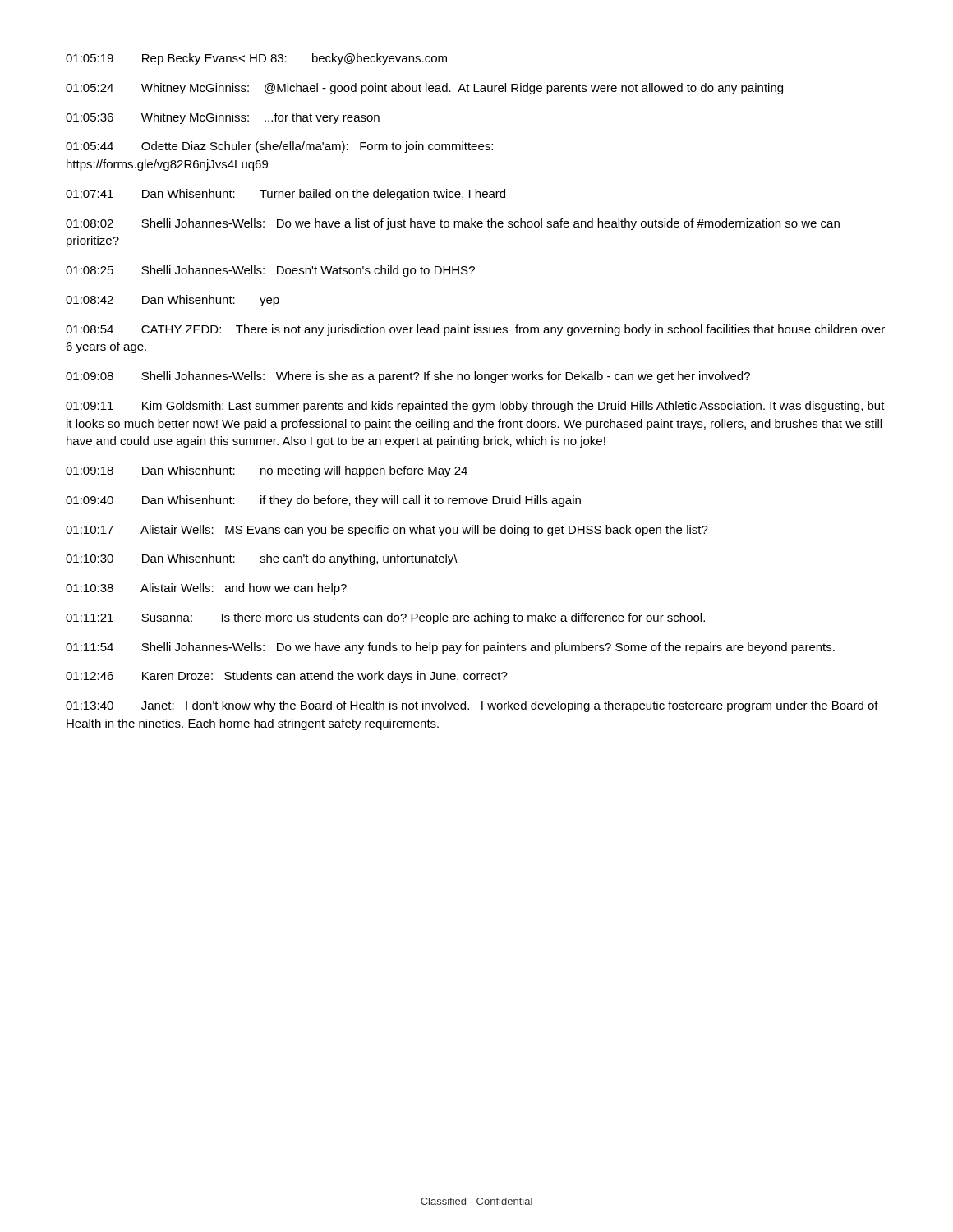Click on the text block with the text "01:08:02 Shelli Johannes-Wells: Do we have a"
This screenshot has height=1232, width=953.
pyautogui.click(x=453, y=231)
